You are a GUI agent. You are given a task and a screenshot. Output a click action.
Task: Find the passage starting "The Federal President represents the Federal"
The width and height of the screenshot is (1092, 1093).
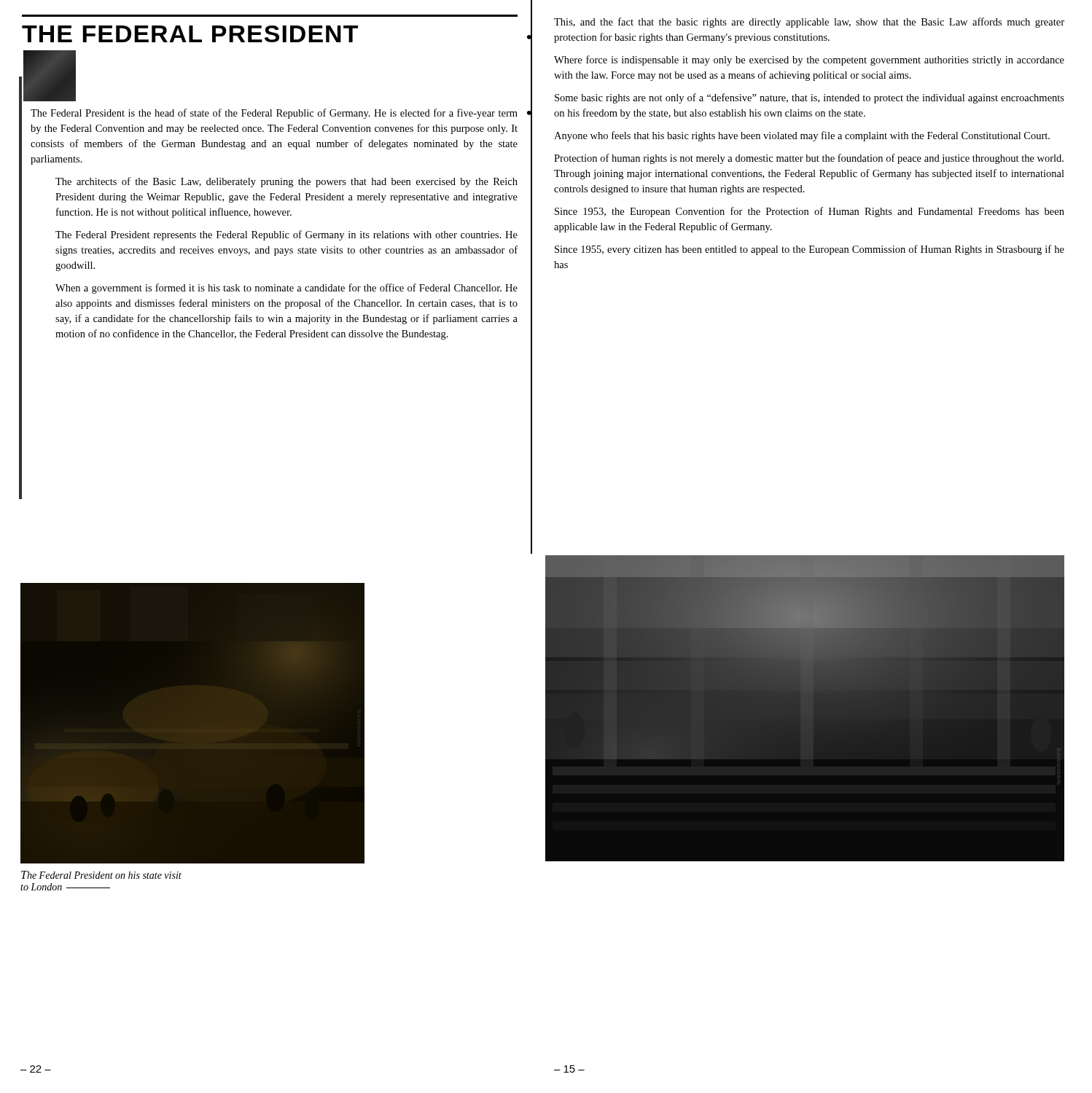[286, 250]
